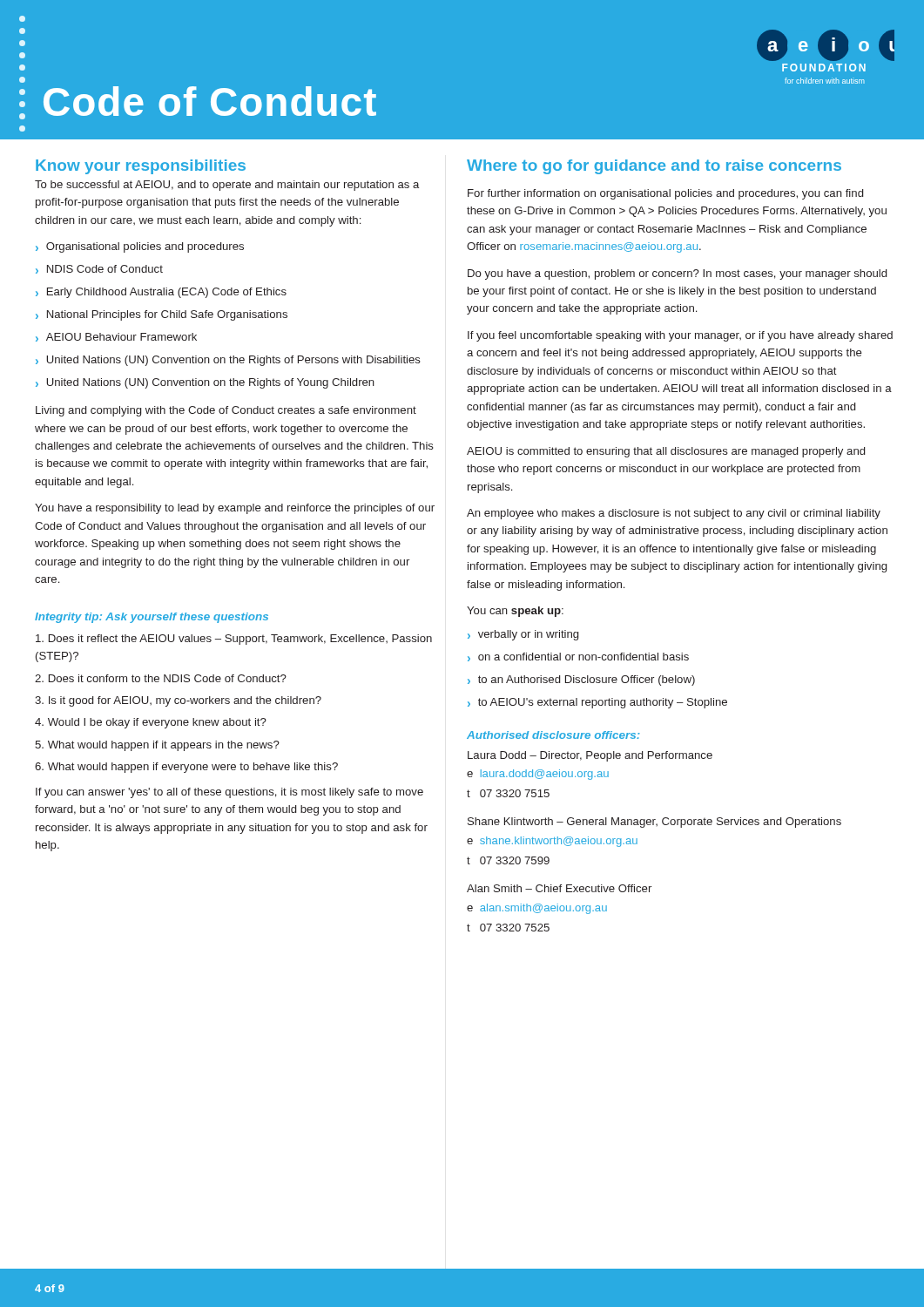Find the block starting "6. What would happen if everyone were"
Image resolution: width=924 pixels, height=1307 pixels.
pyautogui.click(x=186, y=767)
